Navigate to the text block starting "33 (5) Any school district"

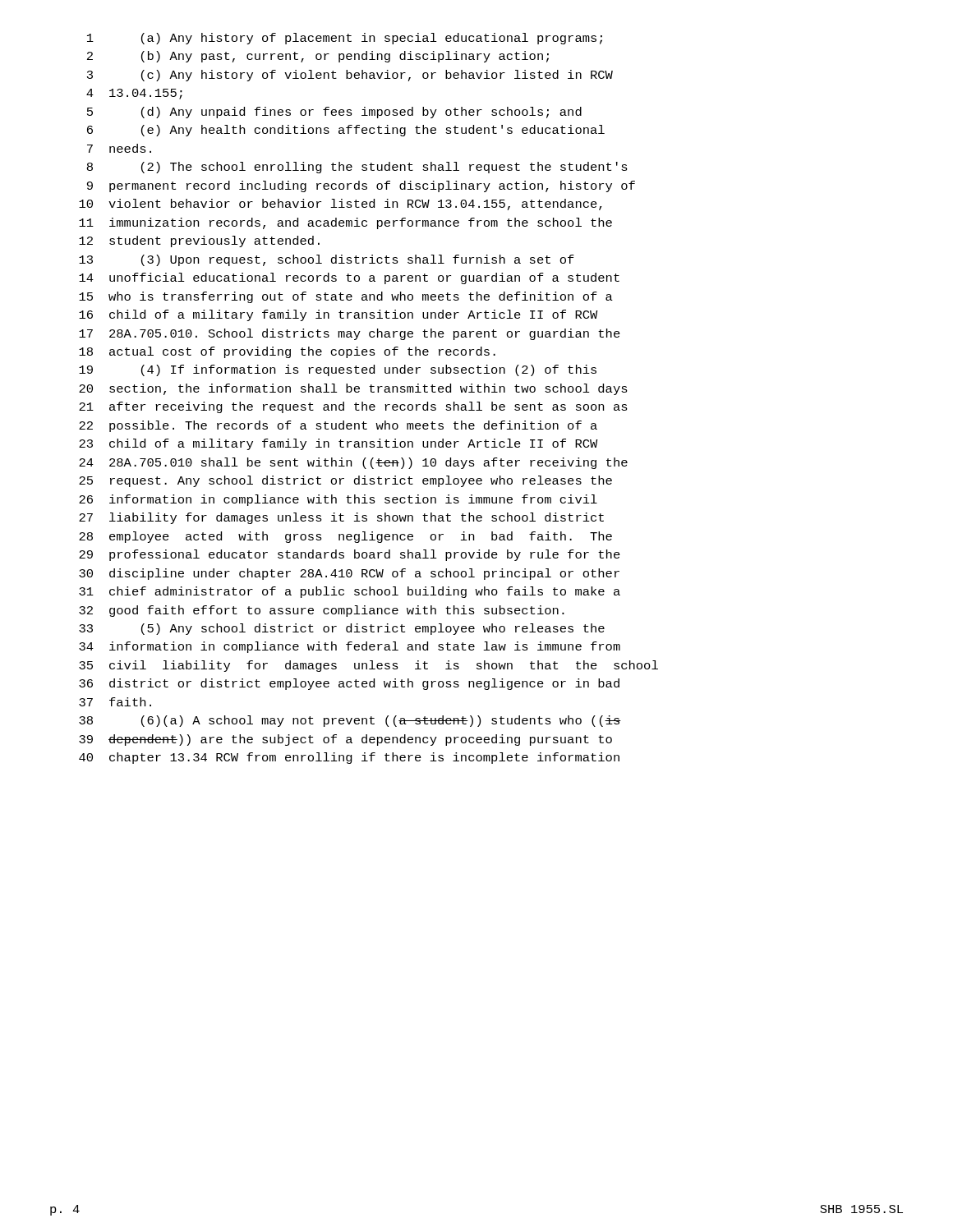[x=476, y=629]
